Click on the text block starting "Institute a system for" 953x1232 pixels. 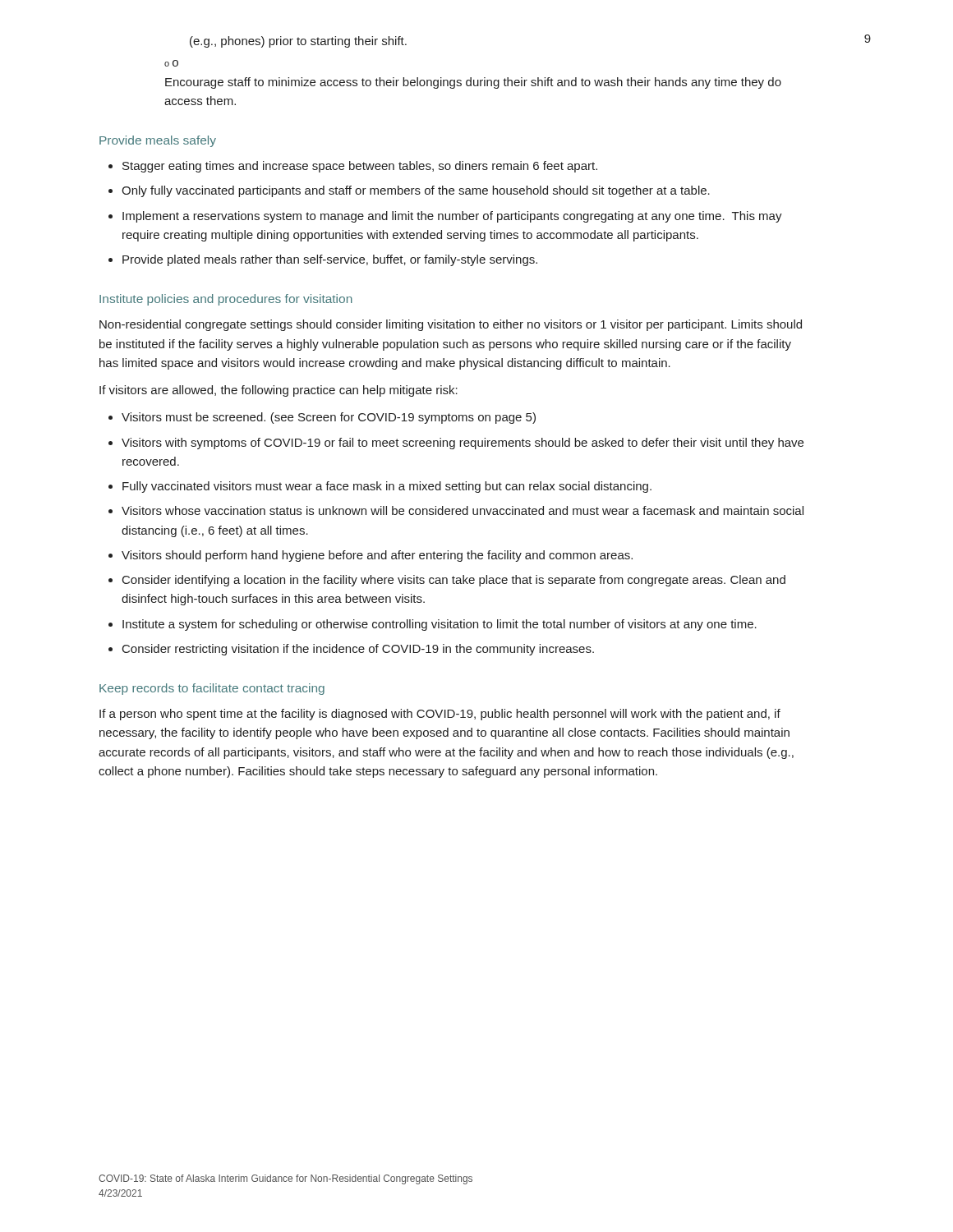pos(439,623)
